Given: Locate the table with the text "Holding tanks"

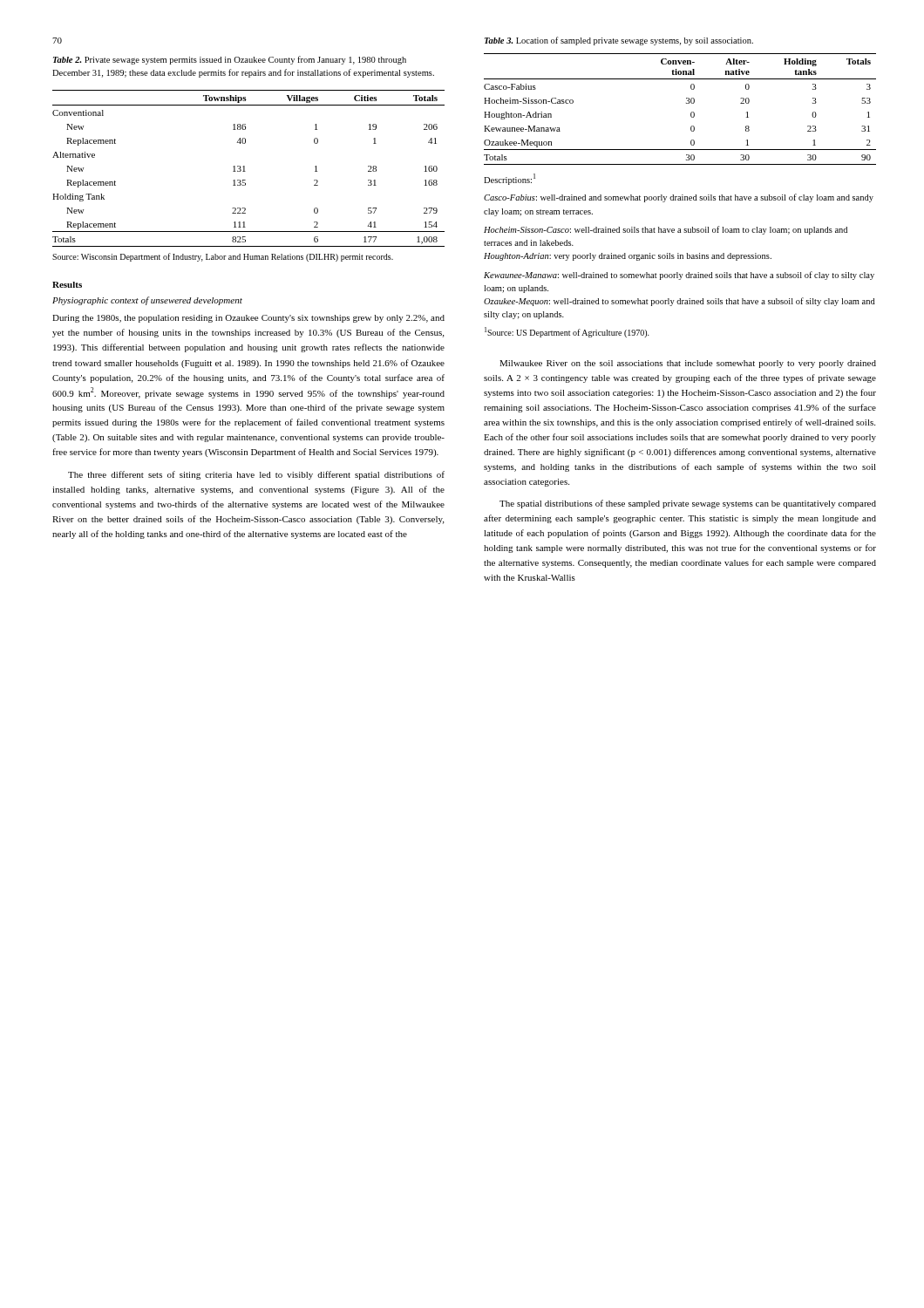Looking at the screenshot, I should pyautogui.click(x=680, y=109).
